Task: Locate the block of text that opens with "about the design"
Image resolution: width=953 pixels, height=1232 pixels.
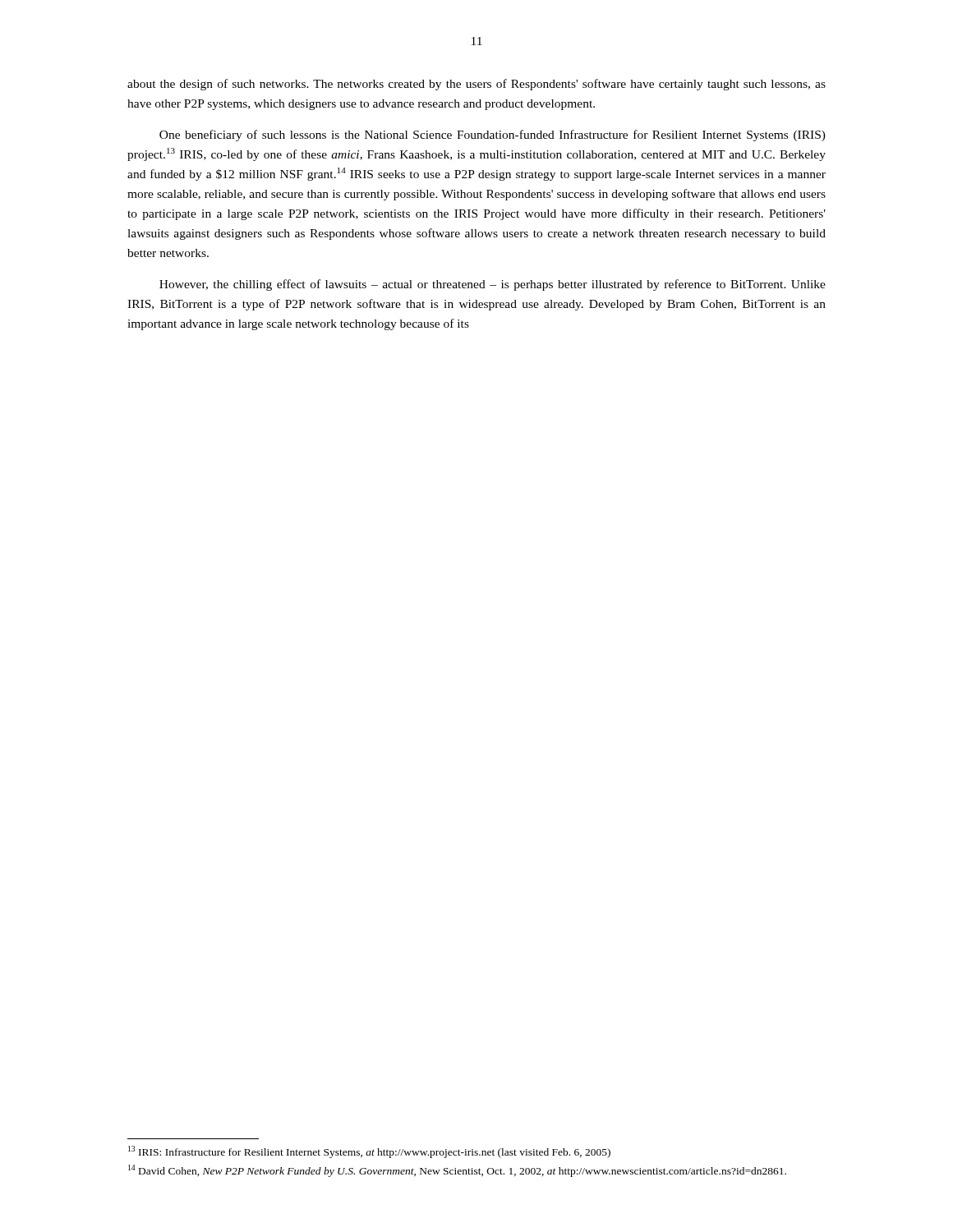Action: (x=476, y=93)
